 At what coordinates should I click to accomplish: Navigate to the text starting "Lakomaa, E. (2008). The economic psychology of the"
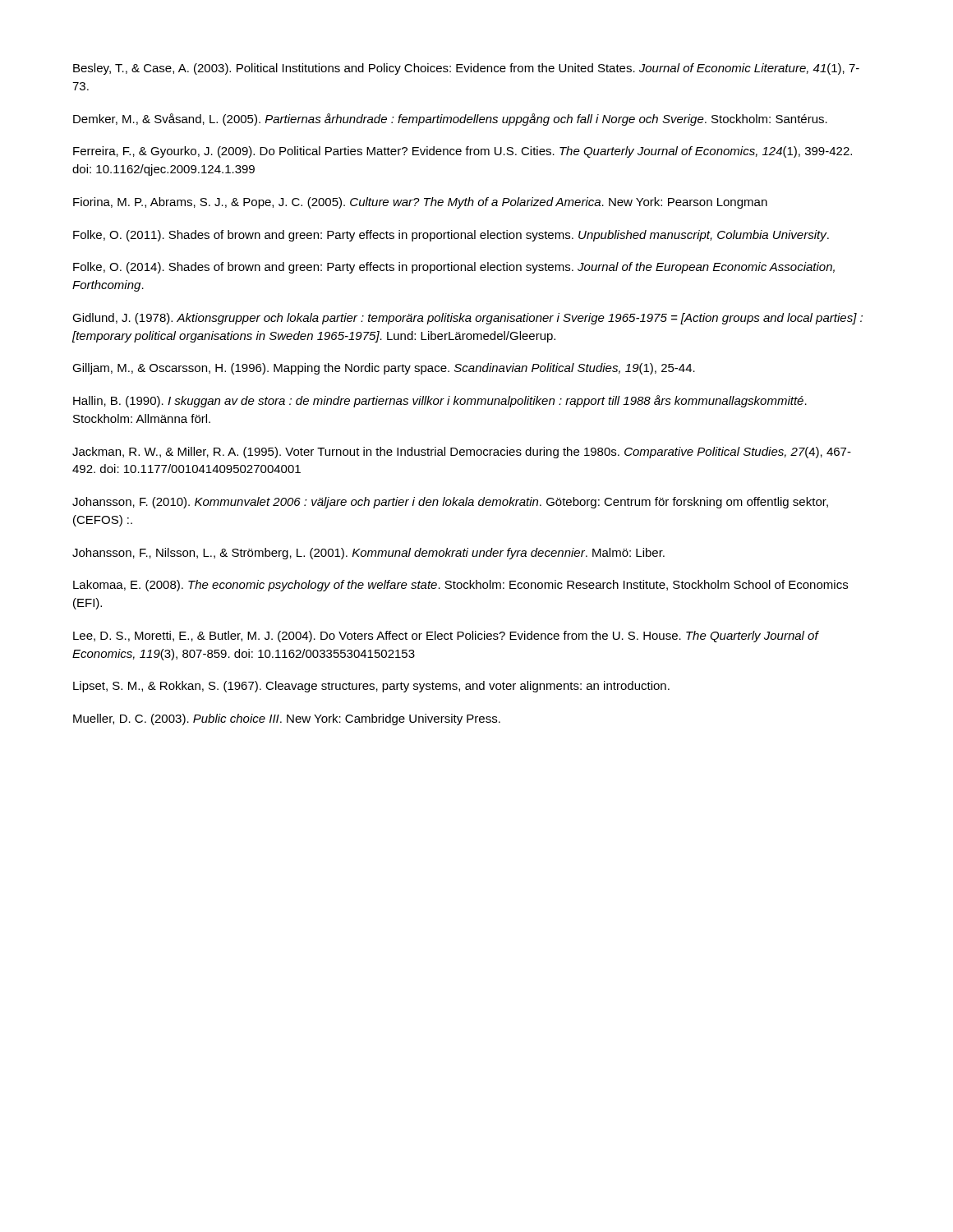[x=460, y=594]
